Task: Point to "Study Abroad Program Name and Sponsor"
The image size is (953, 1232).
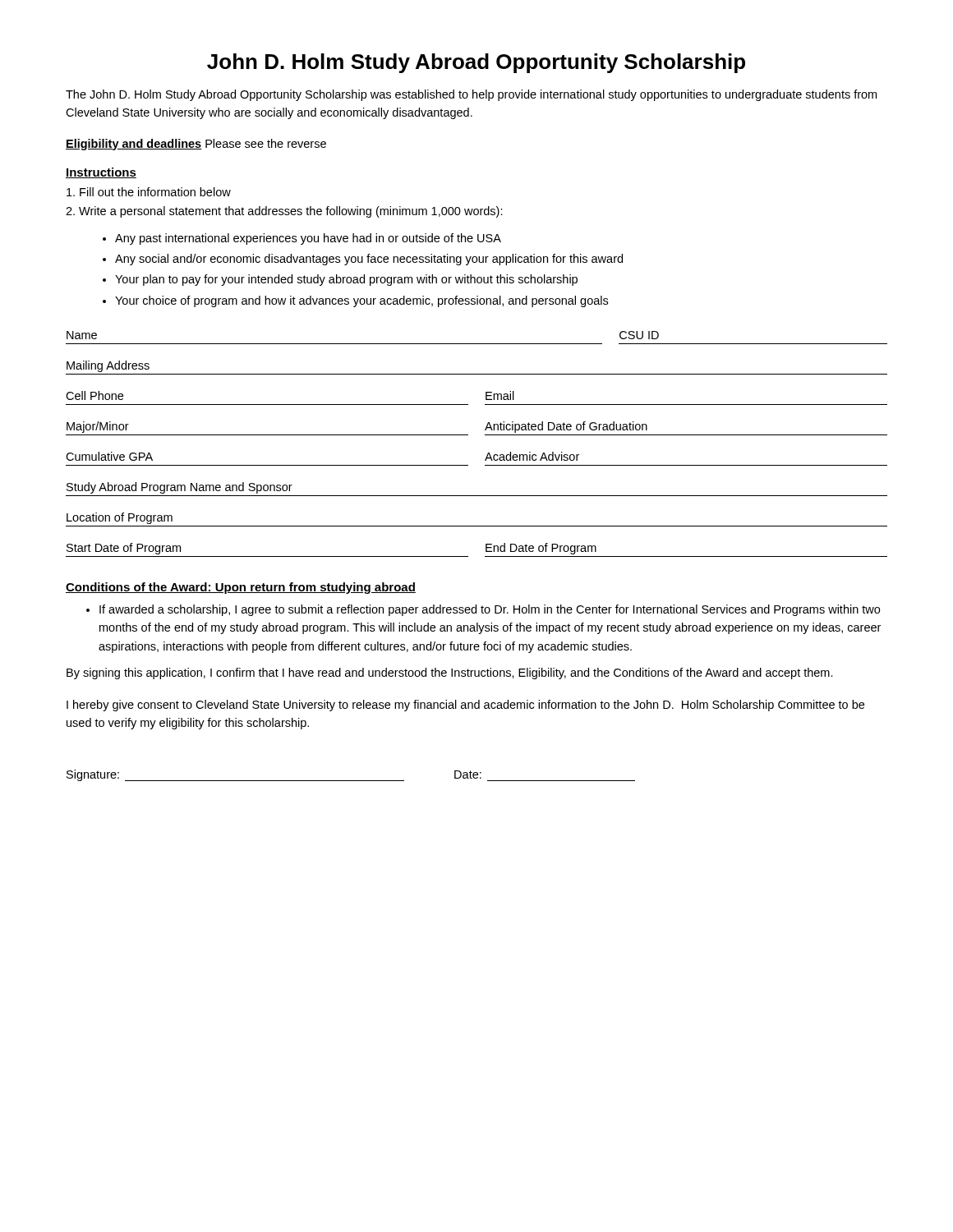Action: [x=179, y=487]
